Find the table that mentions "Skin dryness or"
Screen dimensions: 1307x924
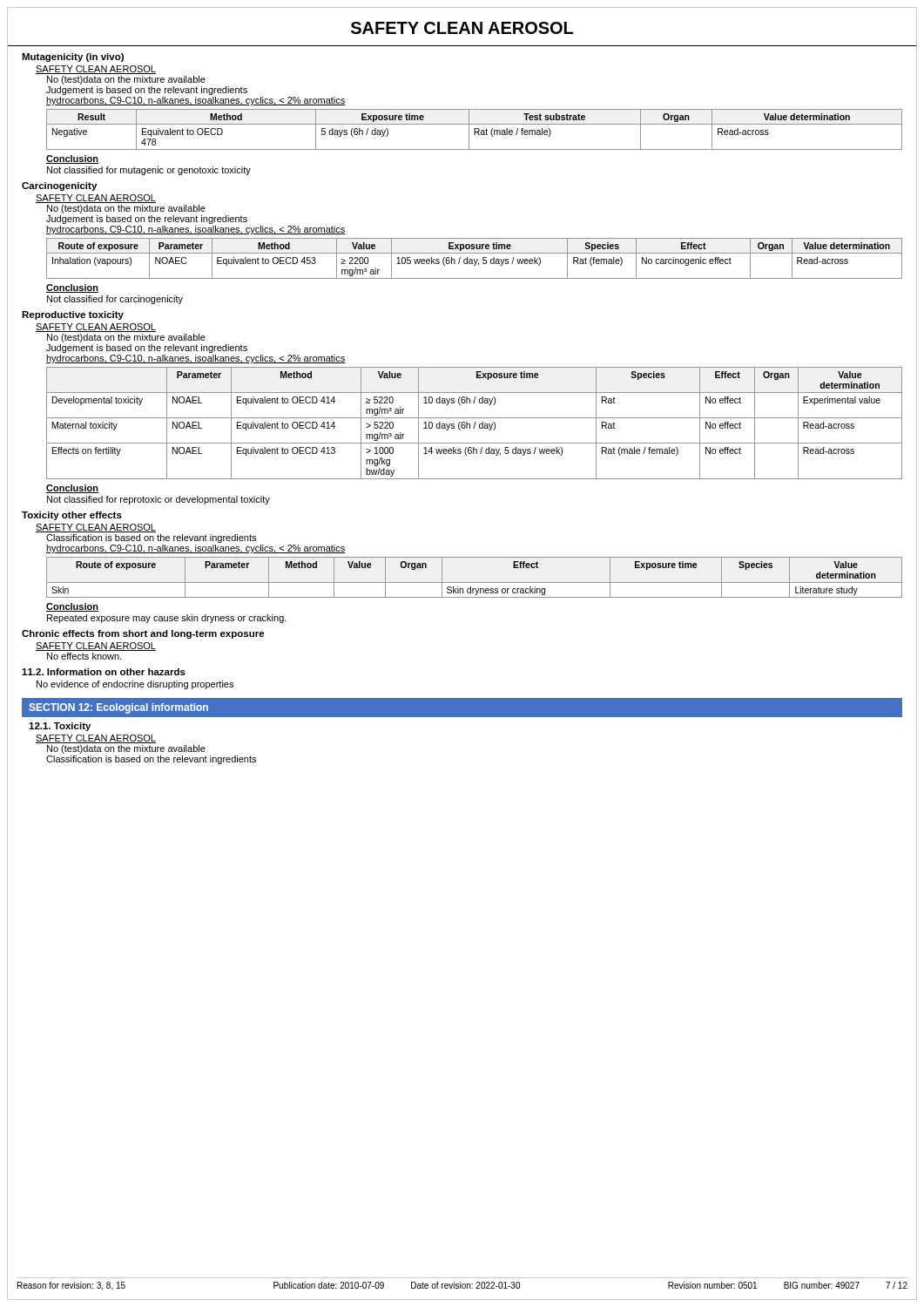click(x=474, y=577)
